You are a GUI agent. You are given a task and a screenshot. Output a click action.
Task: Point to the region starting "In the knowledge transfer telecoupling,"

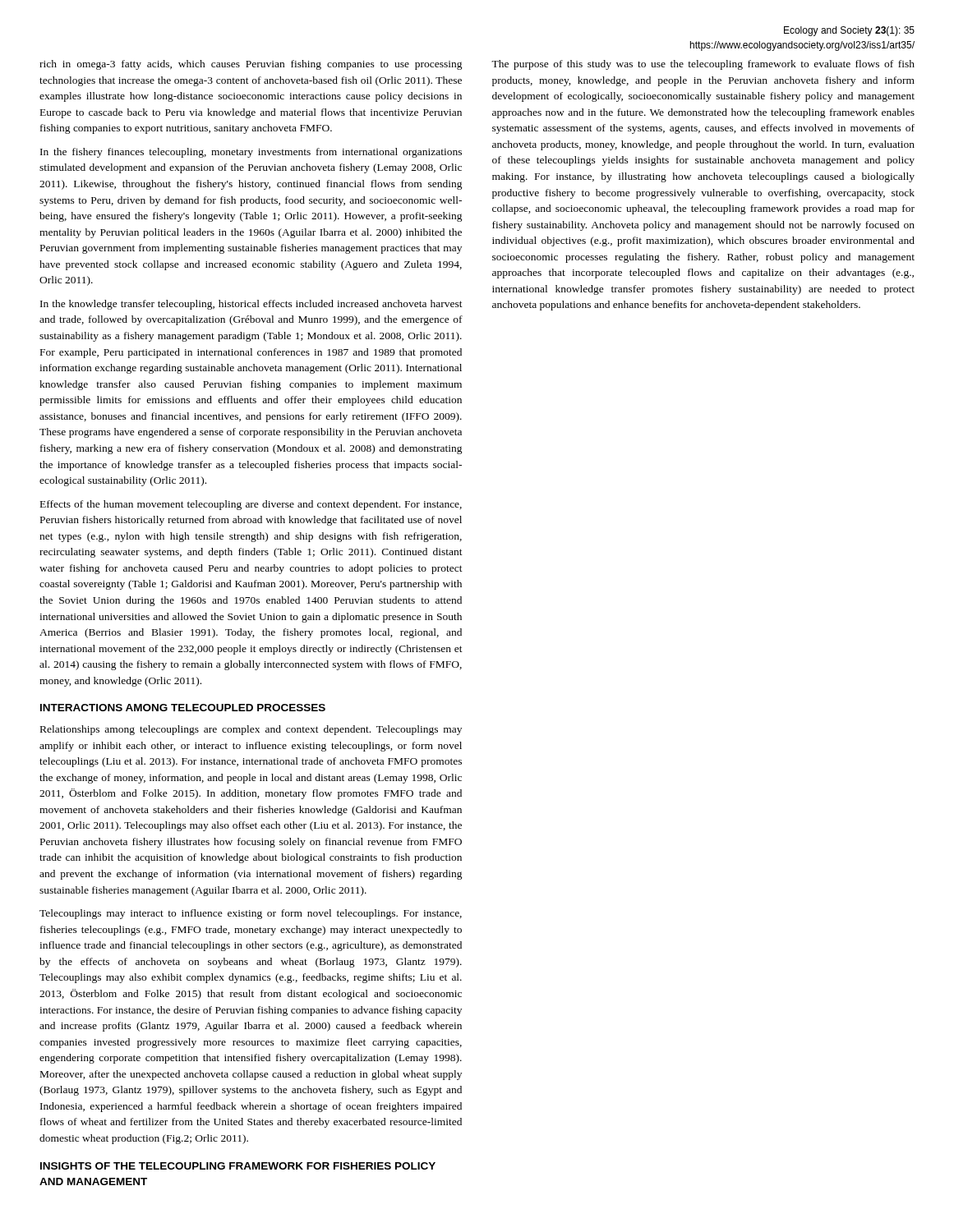pos(251,392)
